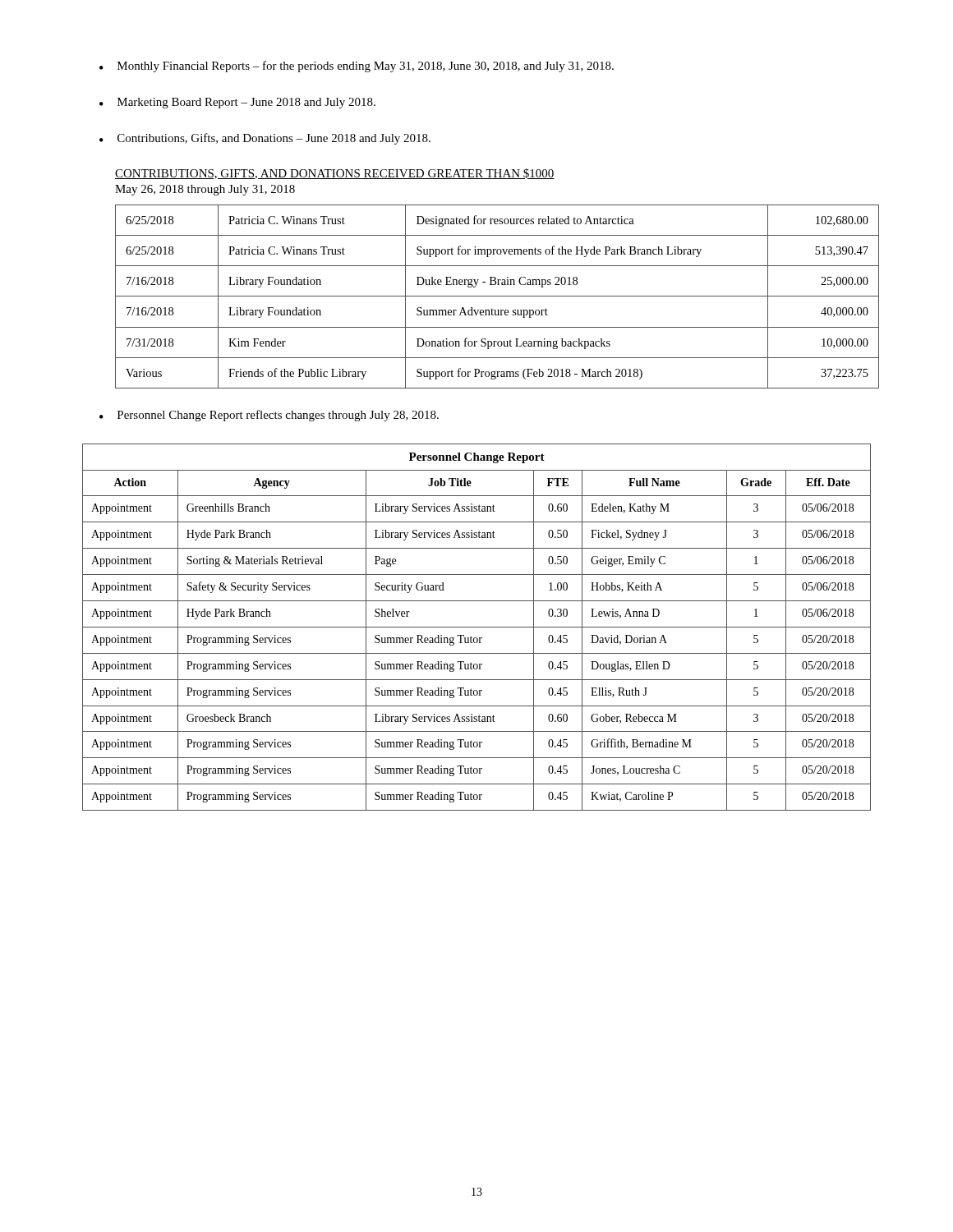
Task: Find the passage starting "• Personnel Change Report reflects"
Action: pyautogui.click(x=269, y=418)
